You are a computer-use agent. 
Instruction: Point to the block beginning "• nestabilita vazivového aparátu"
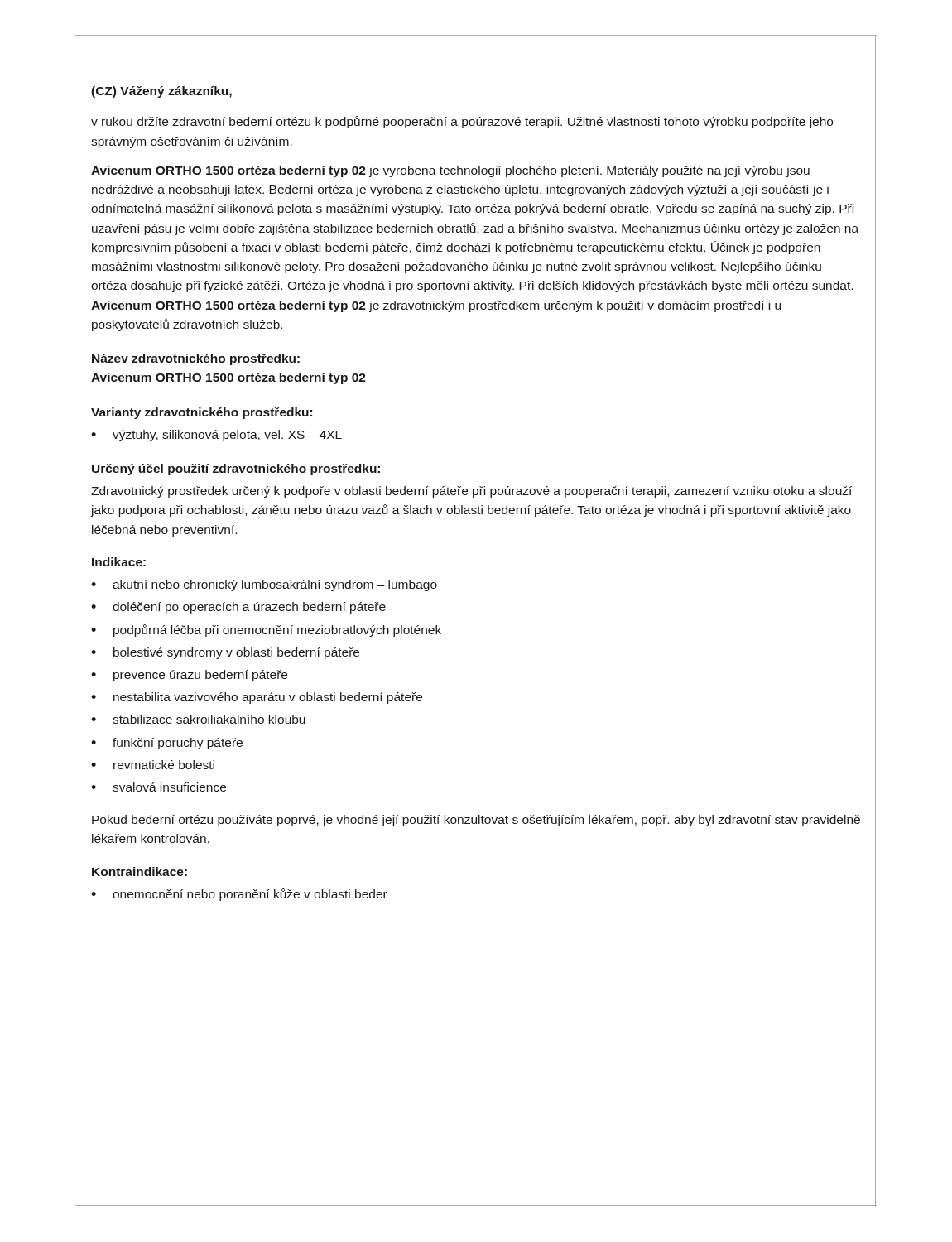point(257,698)
